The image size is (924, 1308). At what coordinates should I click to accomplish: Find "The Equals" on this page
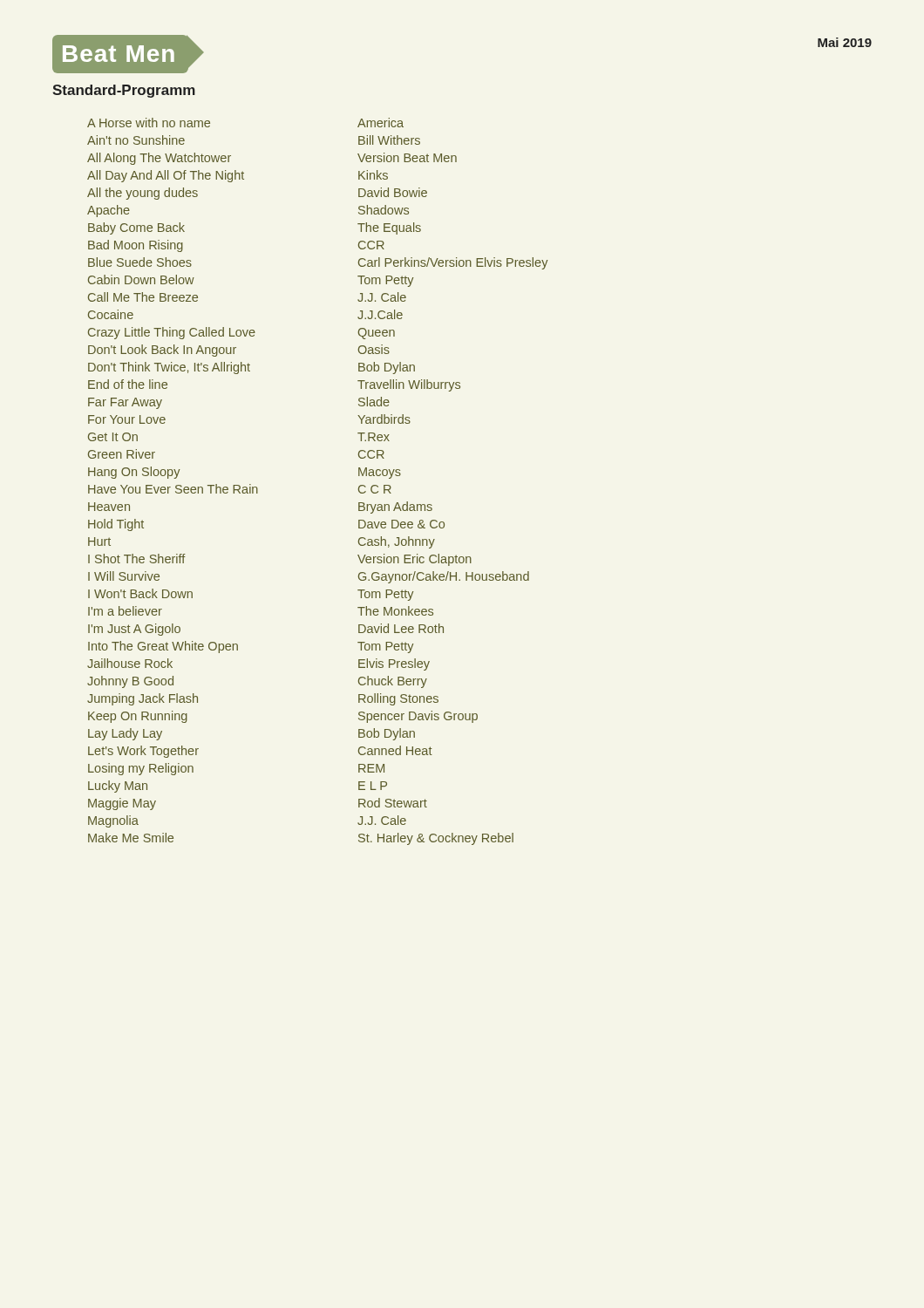389,228
